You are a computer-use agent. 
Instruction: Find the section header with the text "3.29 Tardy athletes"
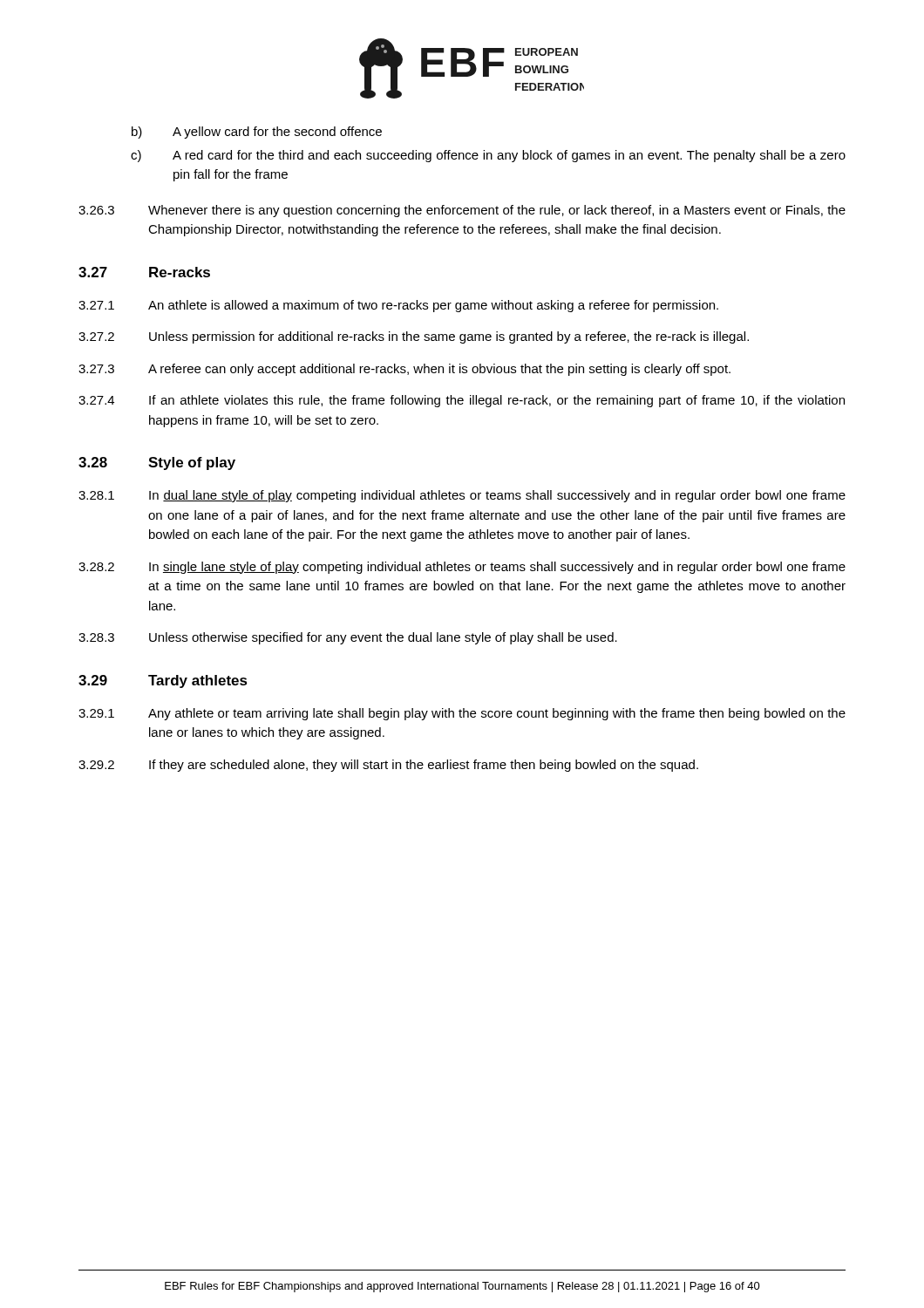coord(163,681)
